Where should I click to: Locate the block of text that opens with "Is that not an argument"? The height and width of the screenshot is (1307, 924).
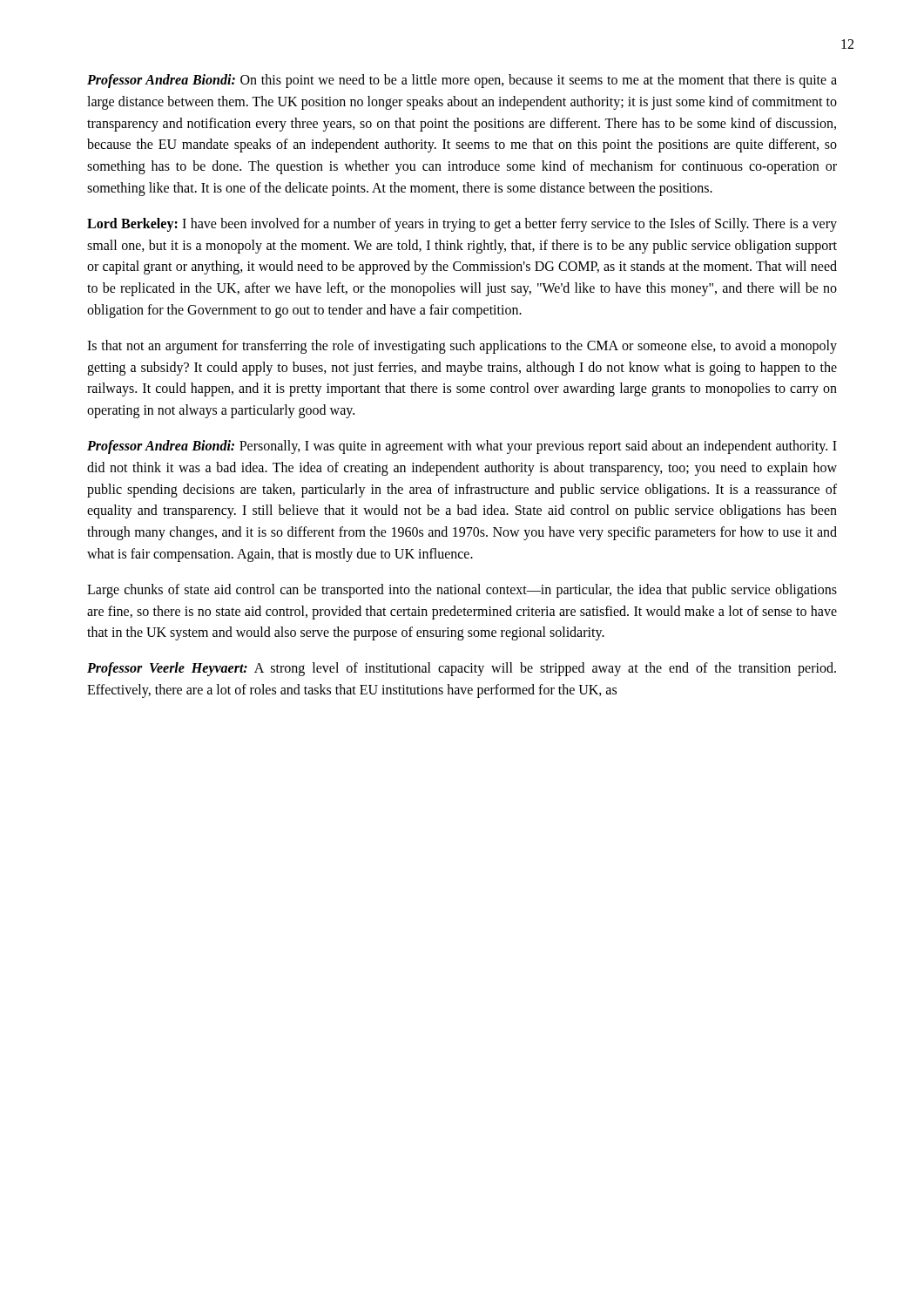click(x=462, y=378)
